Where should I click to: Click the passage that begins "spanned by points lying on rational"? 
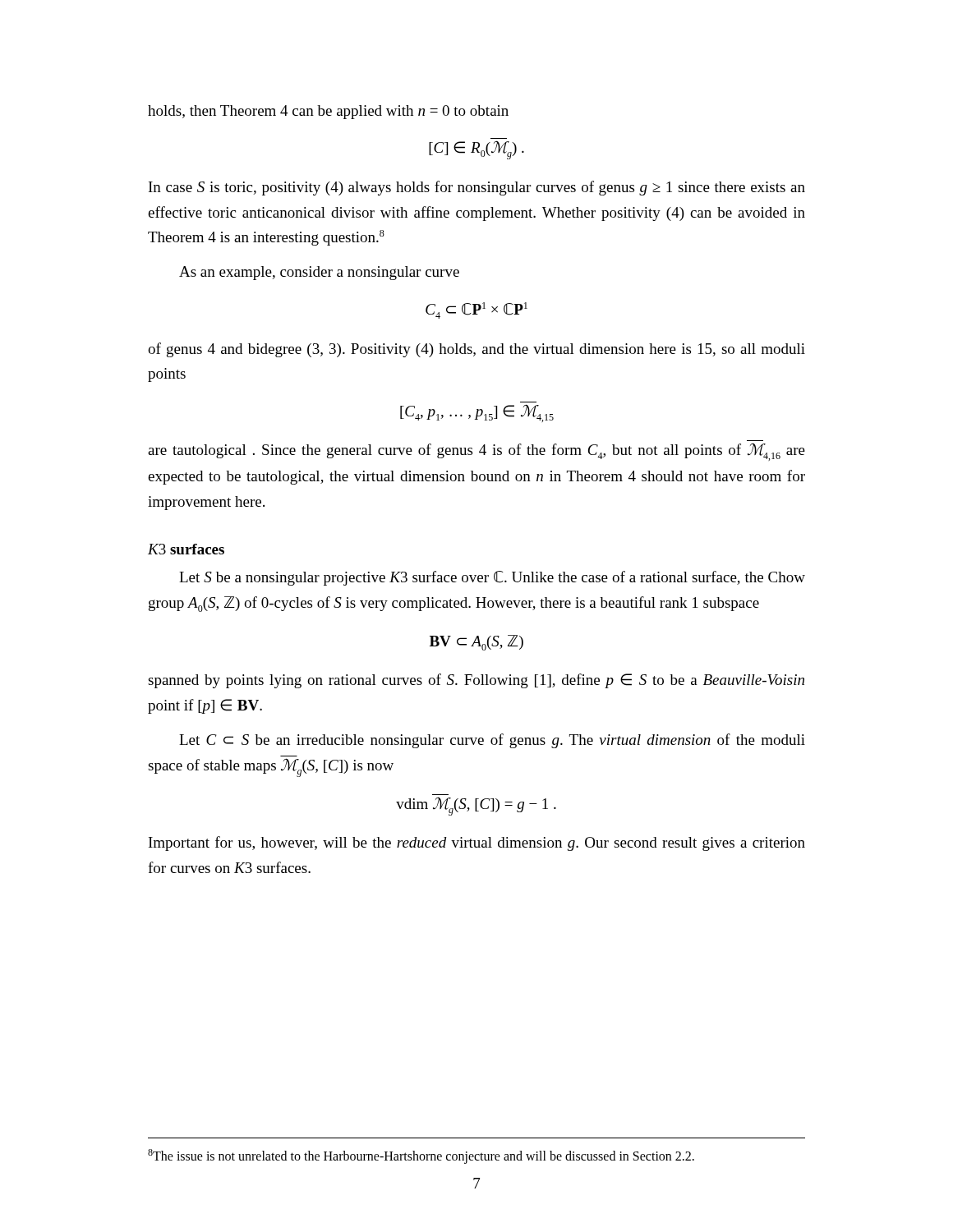(476, 692)
